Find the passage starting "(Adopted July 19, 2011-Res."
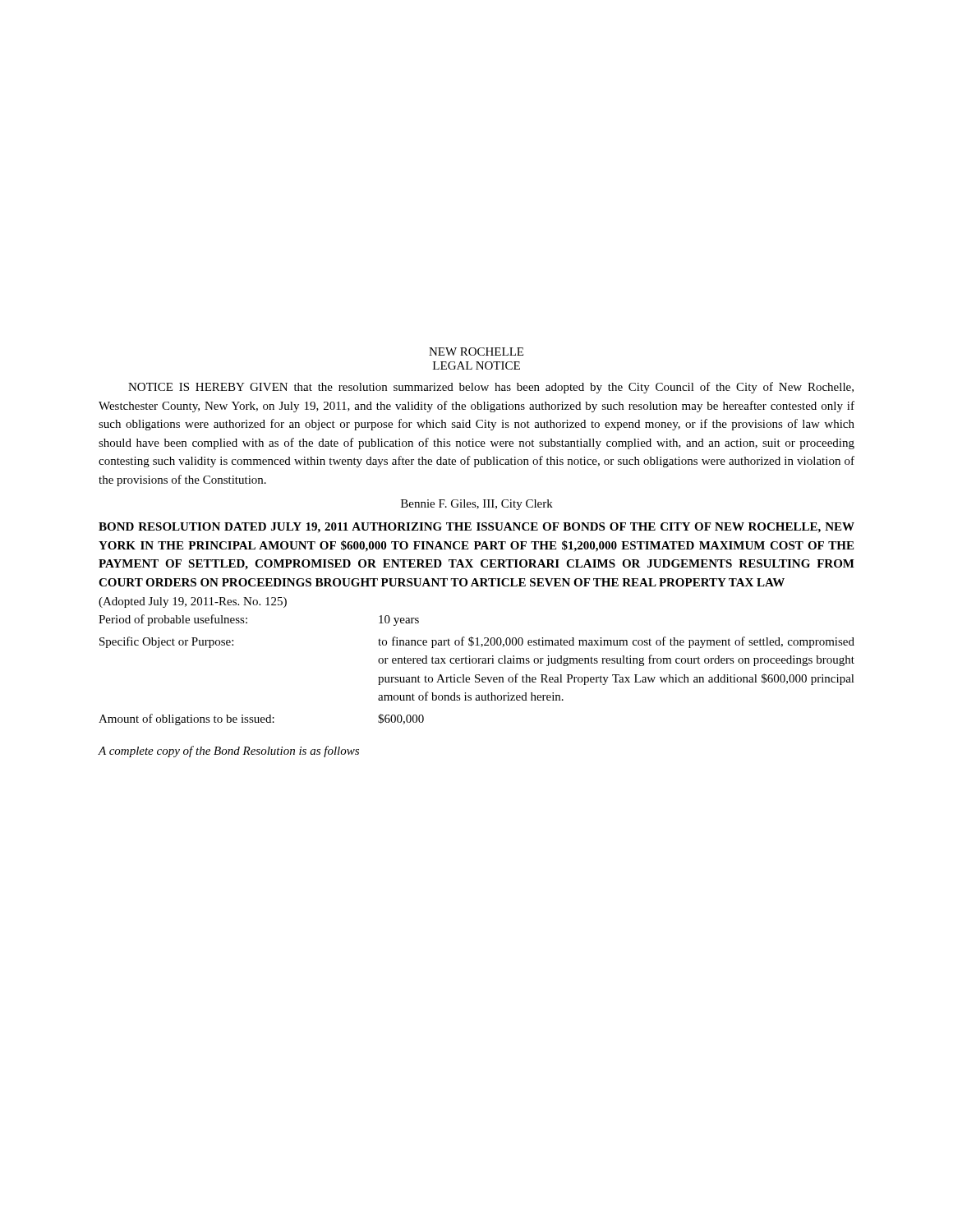The height and width of the screenshot is (1232, 953). pos(193,601)
